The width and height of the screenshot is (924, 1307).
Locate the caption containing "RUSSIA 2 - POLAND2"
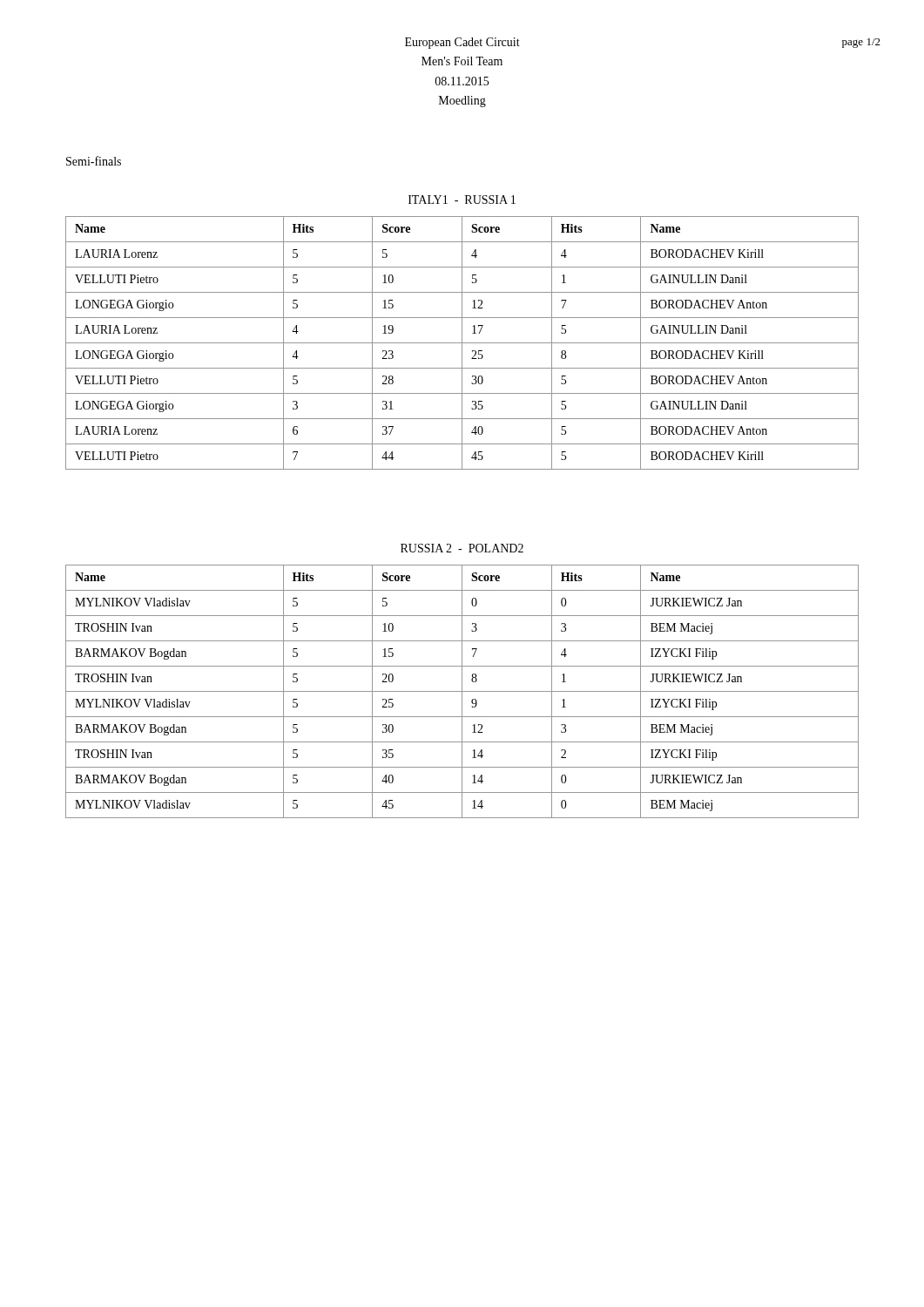pos(462,549)
